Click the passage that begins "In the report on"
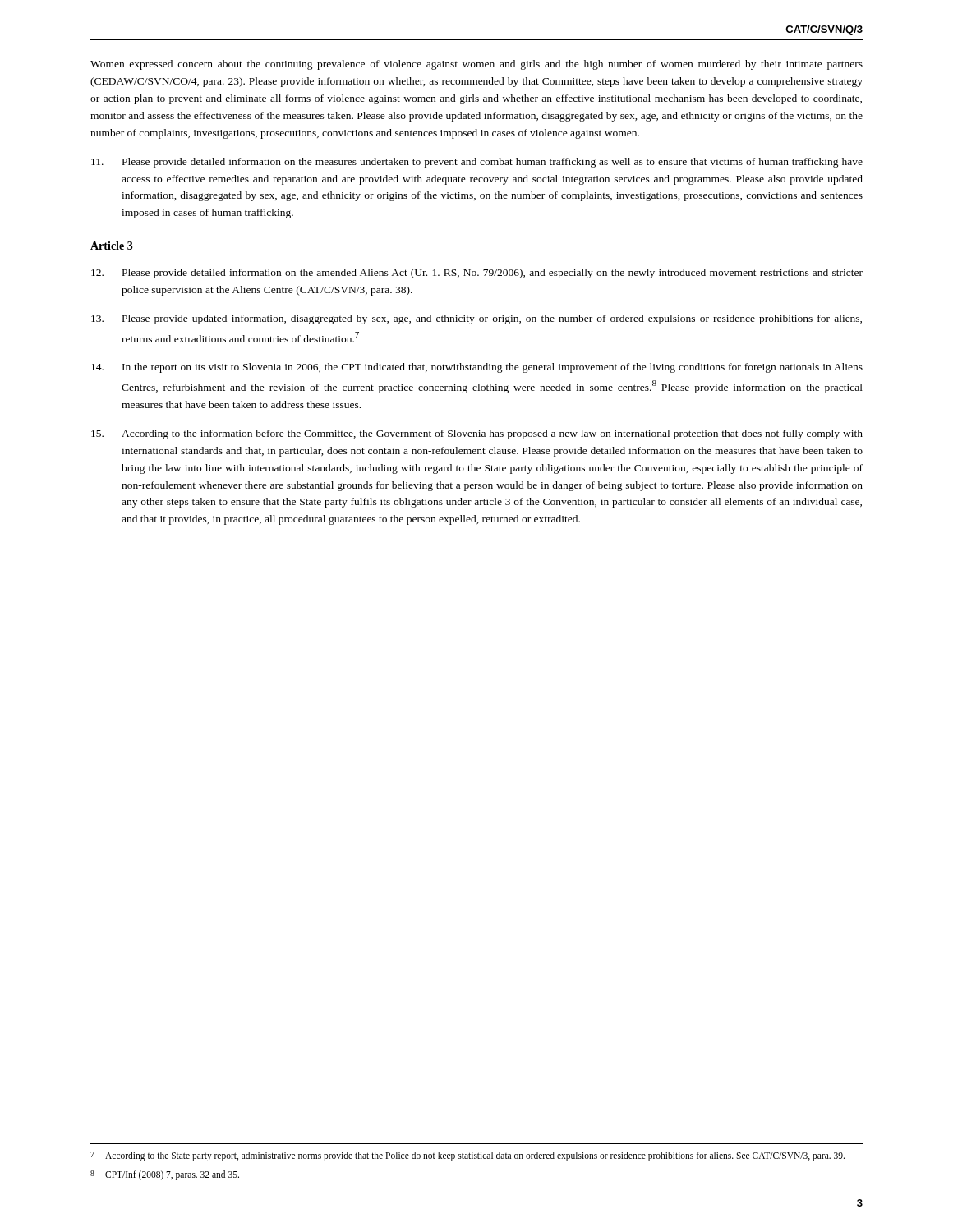 click(476, 387)
